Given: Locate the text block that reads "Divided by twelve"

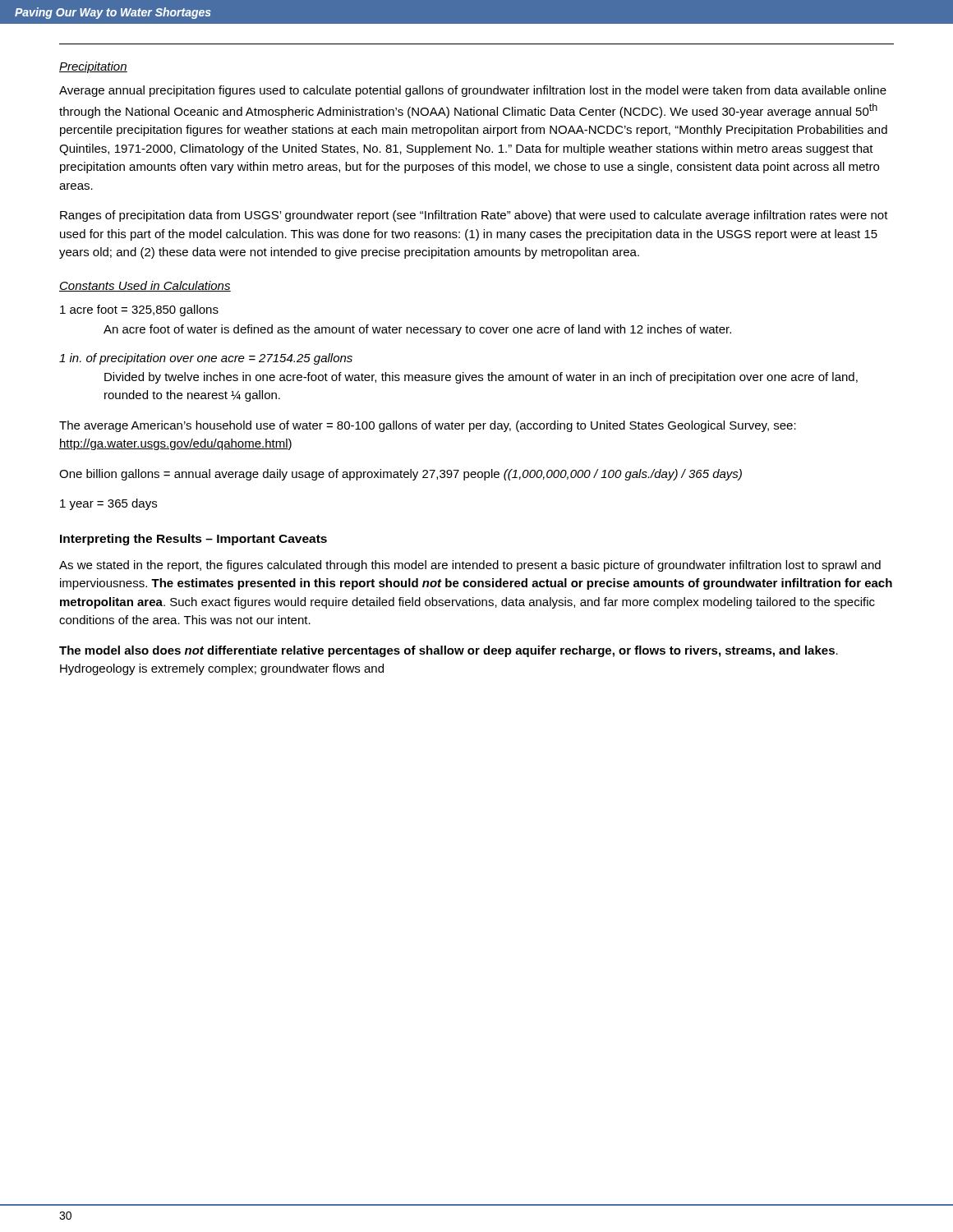Looking at the screenshot, I should click(481, 385).
